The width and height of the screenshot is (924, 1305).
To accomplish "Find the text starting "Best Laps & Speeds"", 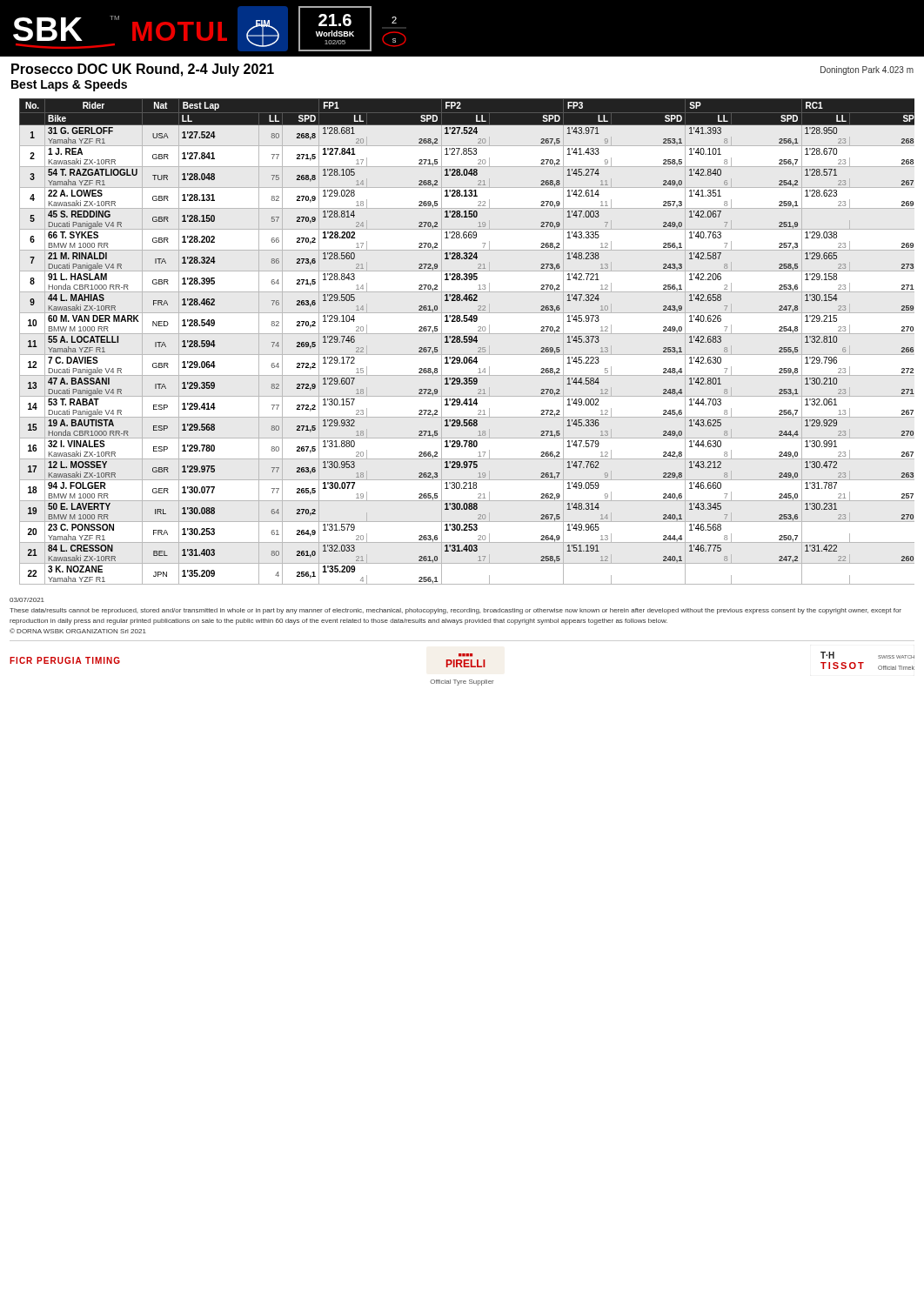I will point(69,84).
